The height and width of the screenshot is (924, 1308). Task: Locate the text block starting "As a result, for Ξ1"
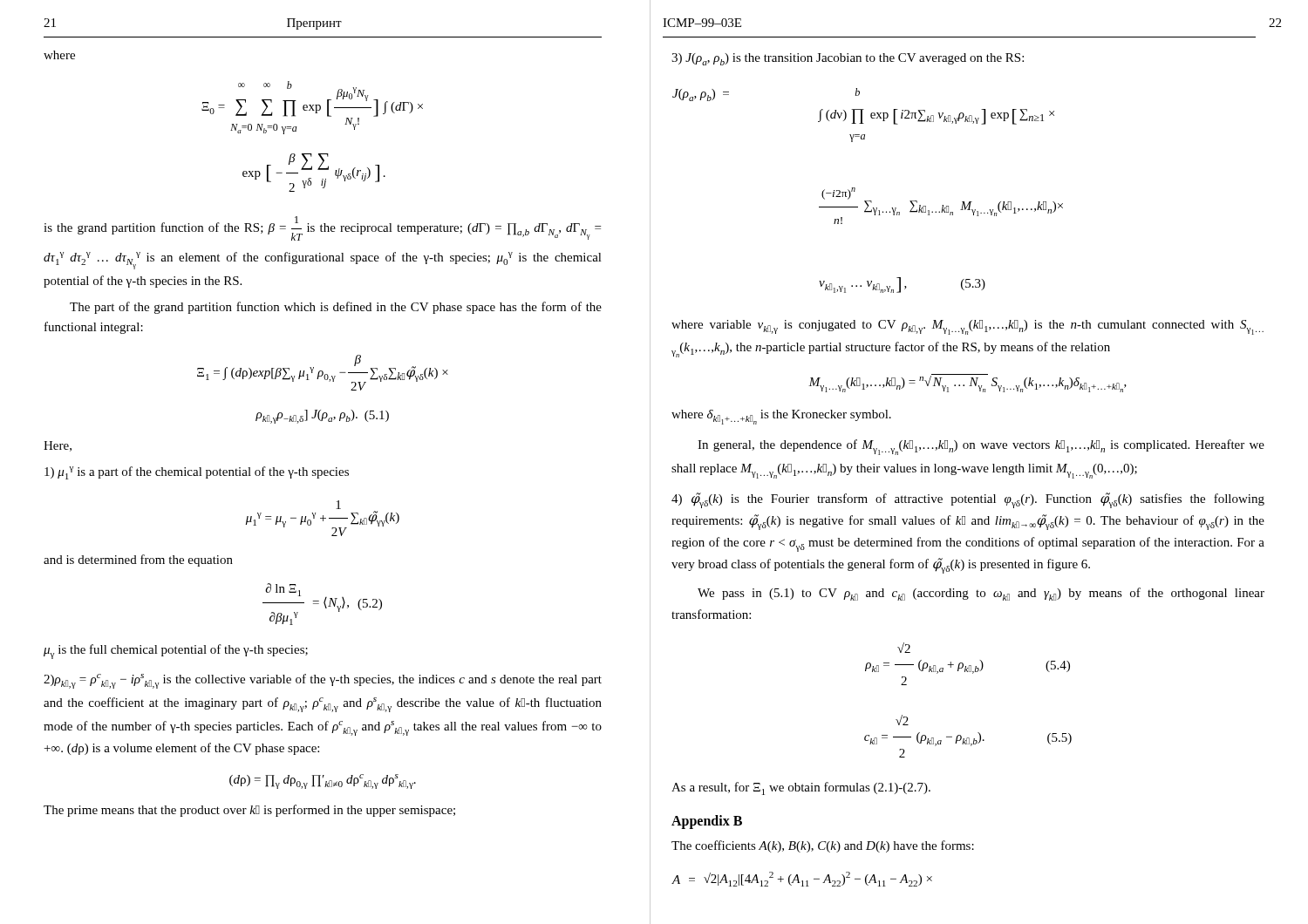tap(801, 788)
